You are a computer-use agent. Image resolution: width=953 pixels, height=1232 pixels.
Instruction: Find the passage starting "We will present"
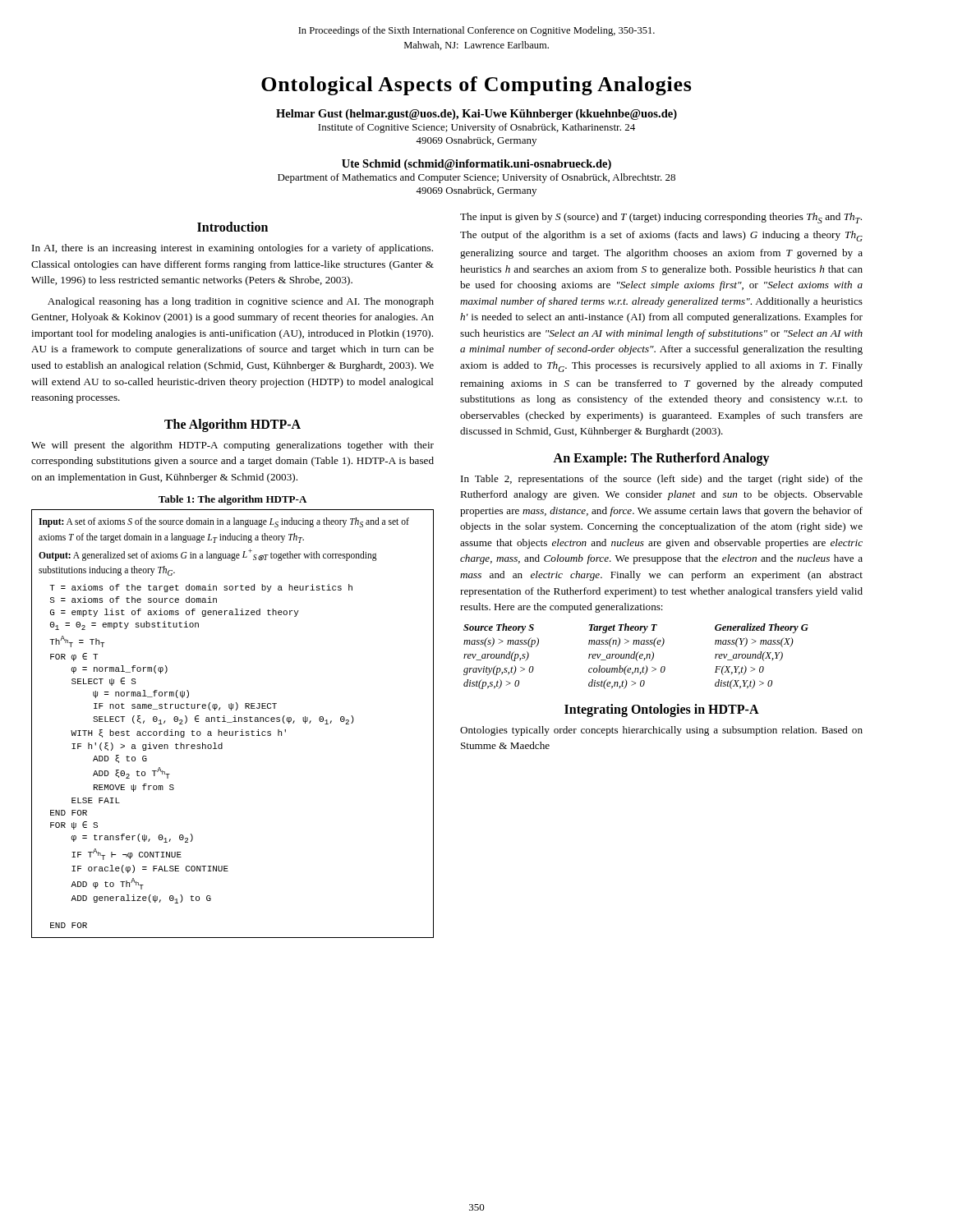click(233, 461)
